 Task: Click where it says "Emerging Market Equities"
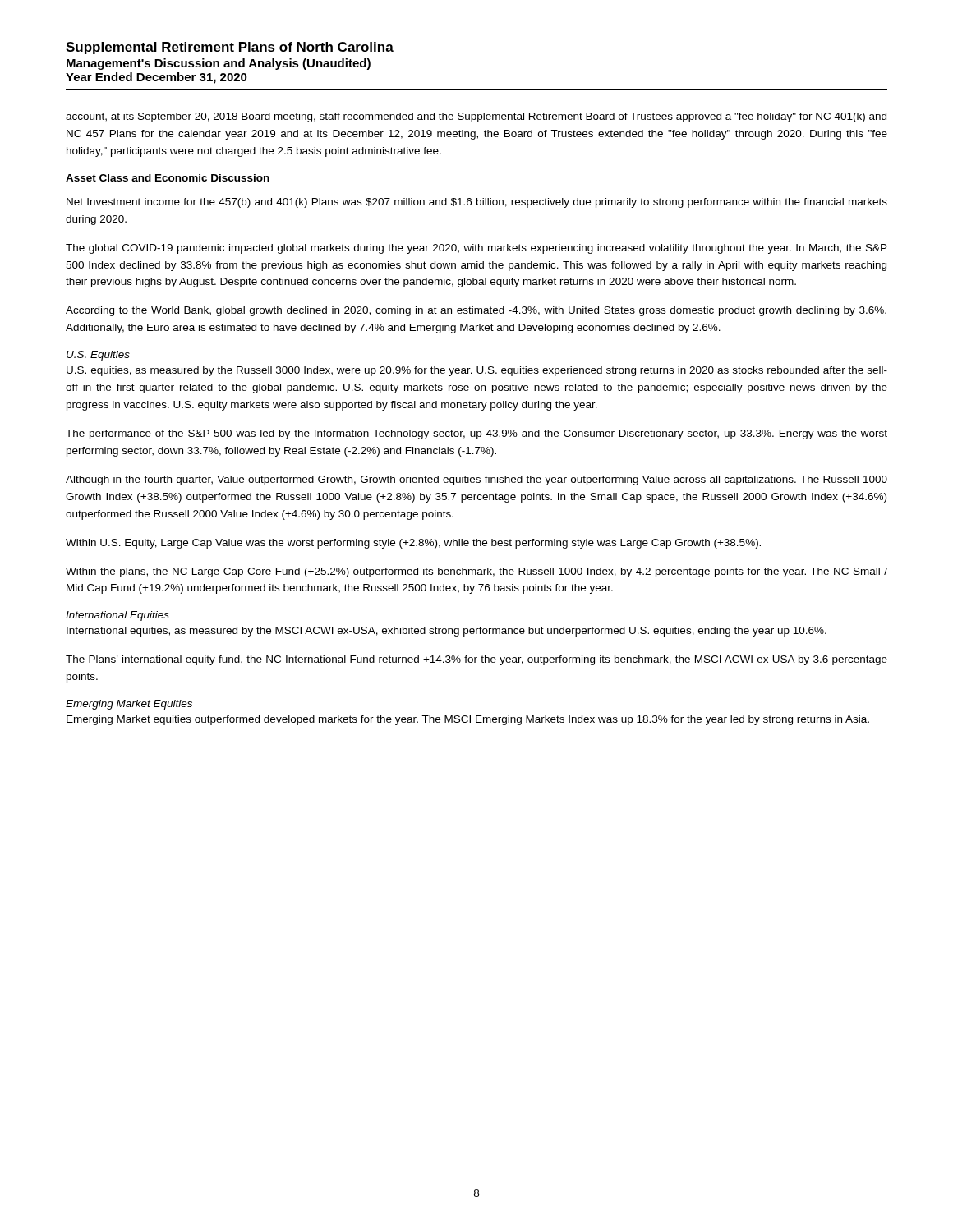[129, 704]
